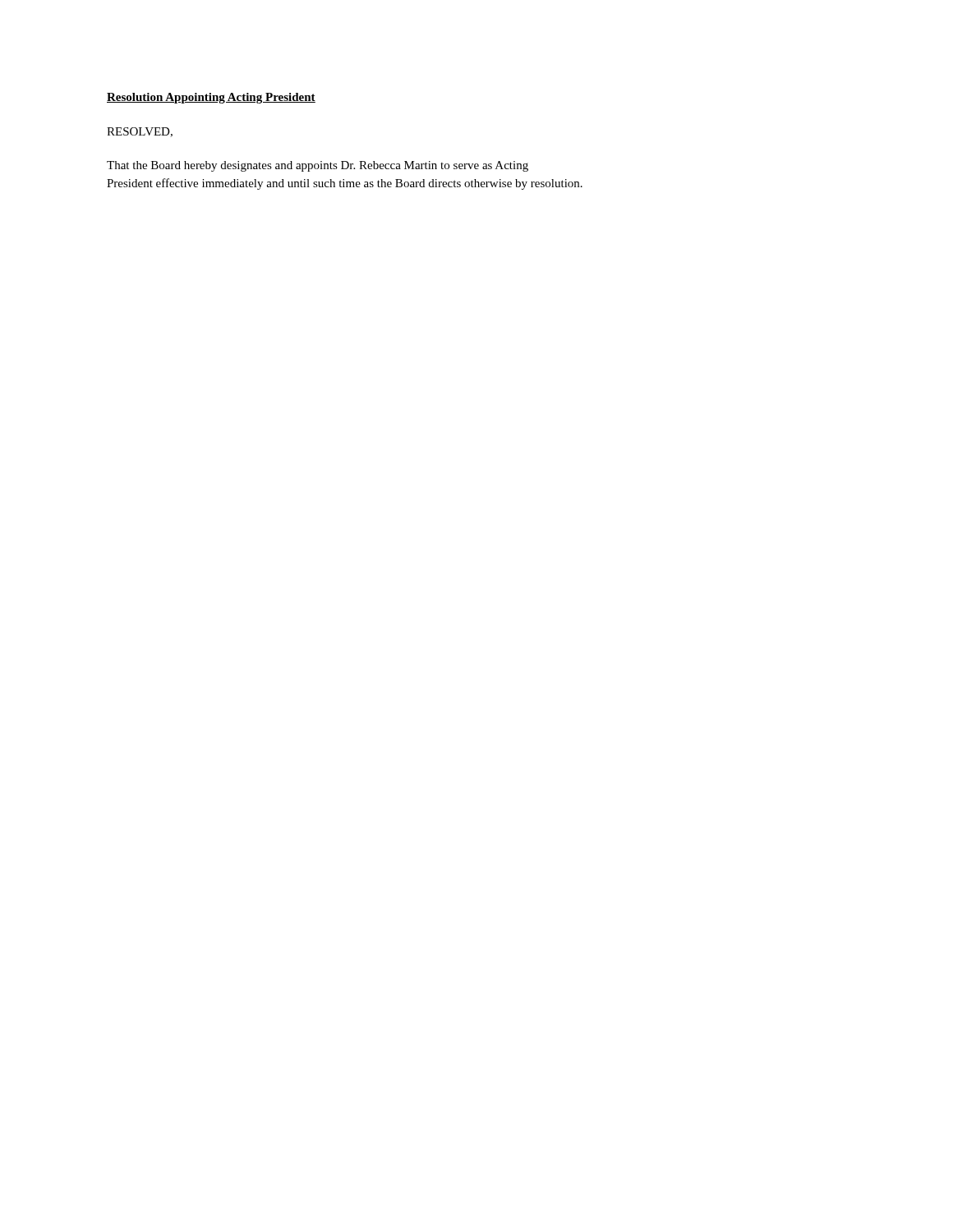The image size is (953, 1232).
Task: Find the text starting "That the Board hereby designates and appoints"
Action: click(345, 174)
